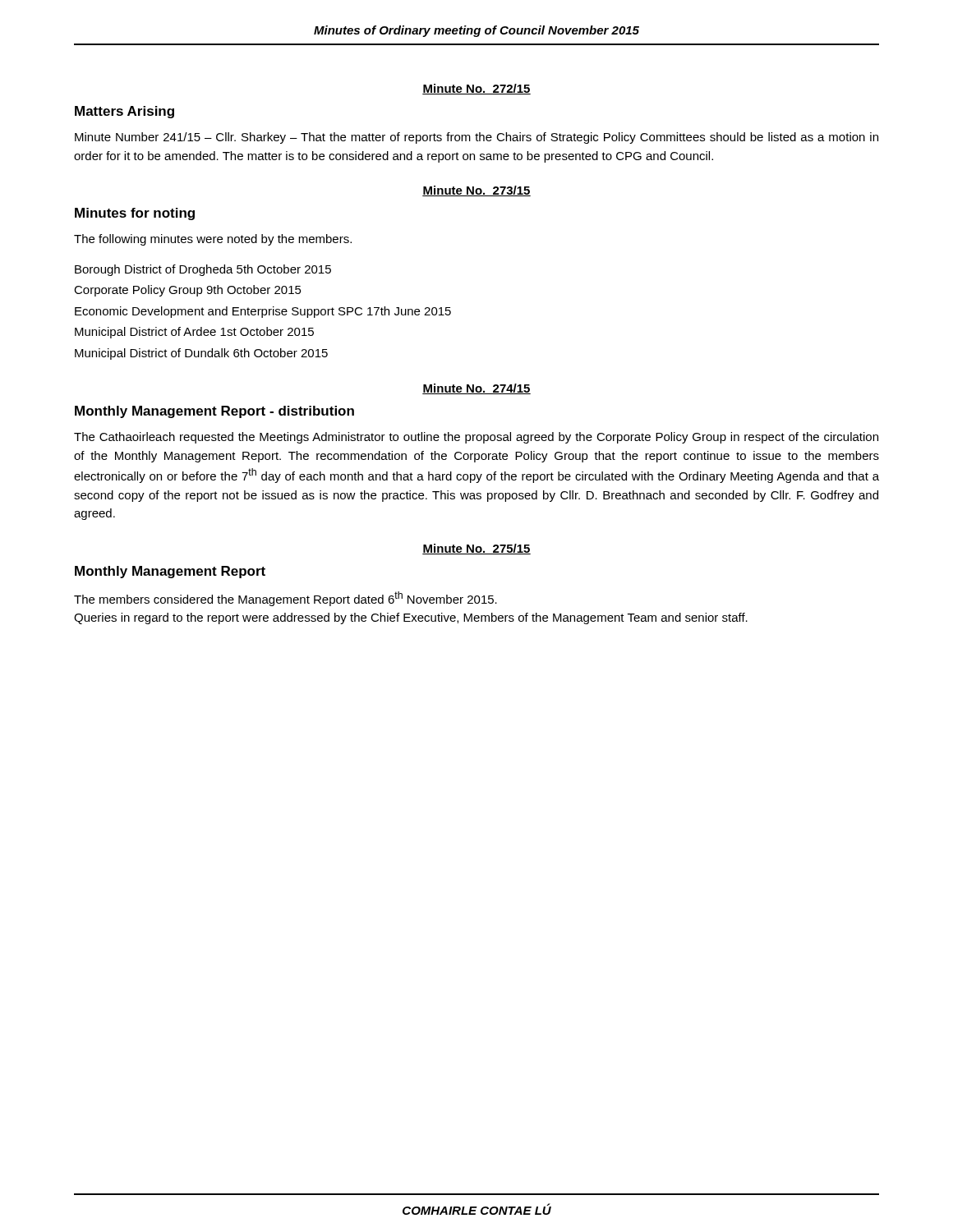Click on the element starting "Minute No. 272/15"
This screenshot has width=953, height=1232.
point(476,88)
